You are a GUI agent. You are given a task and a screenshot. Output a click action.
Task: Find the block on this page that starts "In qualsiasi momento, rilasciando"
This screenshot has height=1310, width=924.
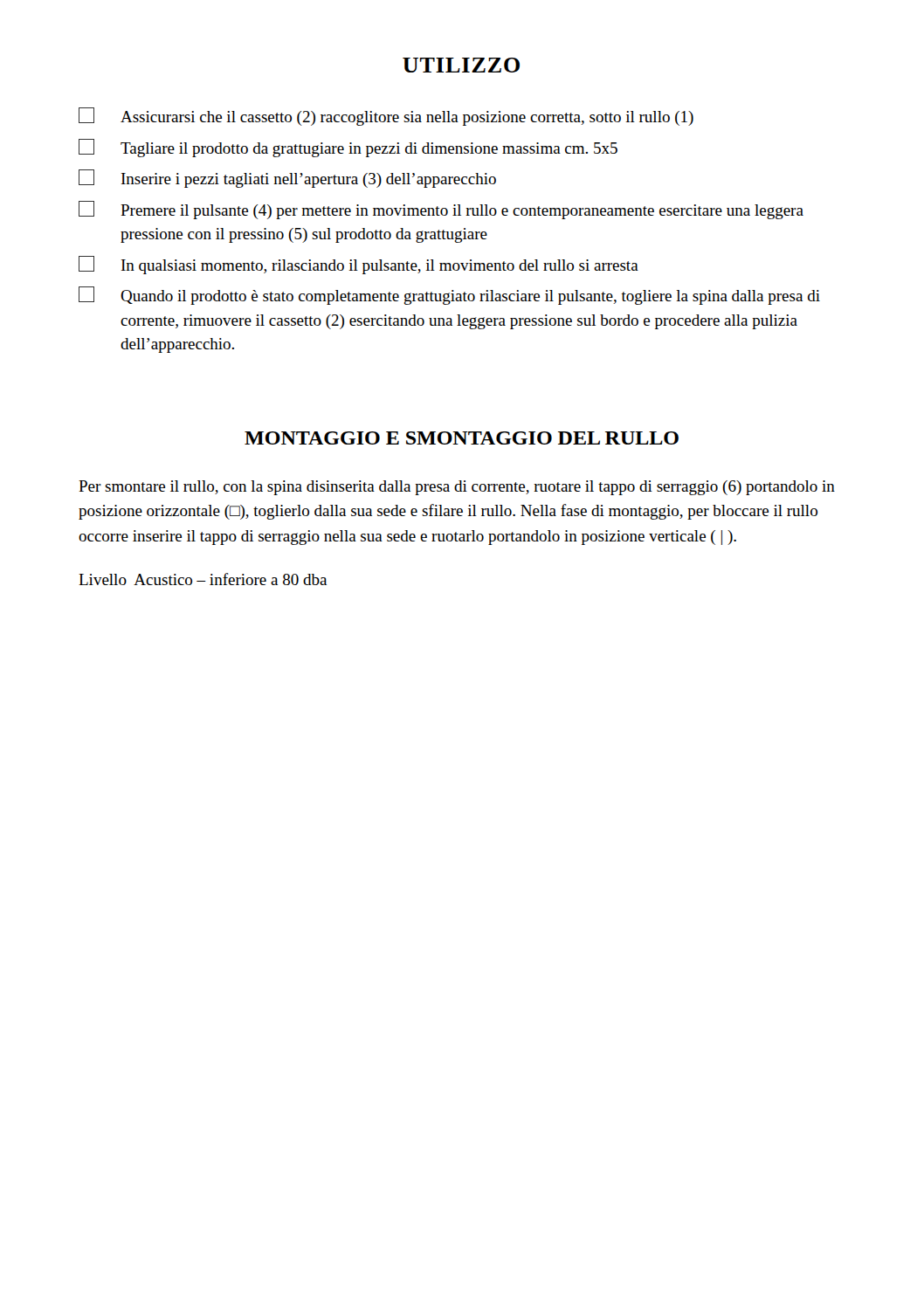coord(462,265)
